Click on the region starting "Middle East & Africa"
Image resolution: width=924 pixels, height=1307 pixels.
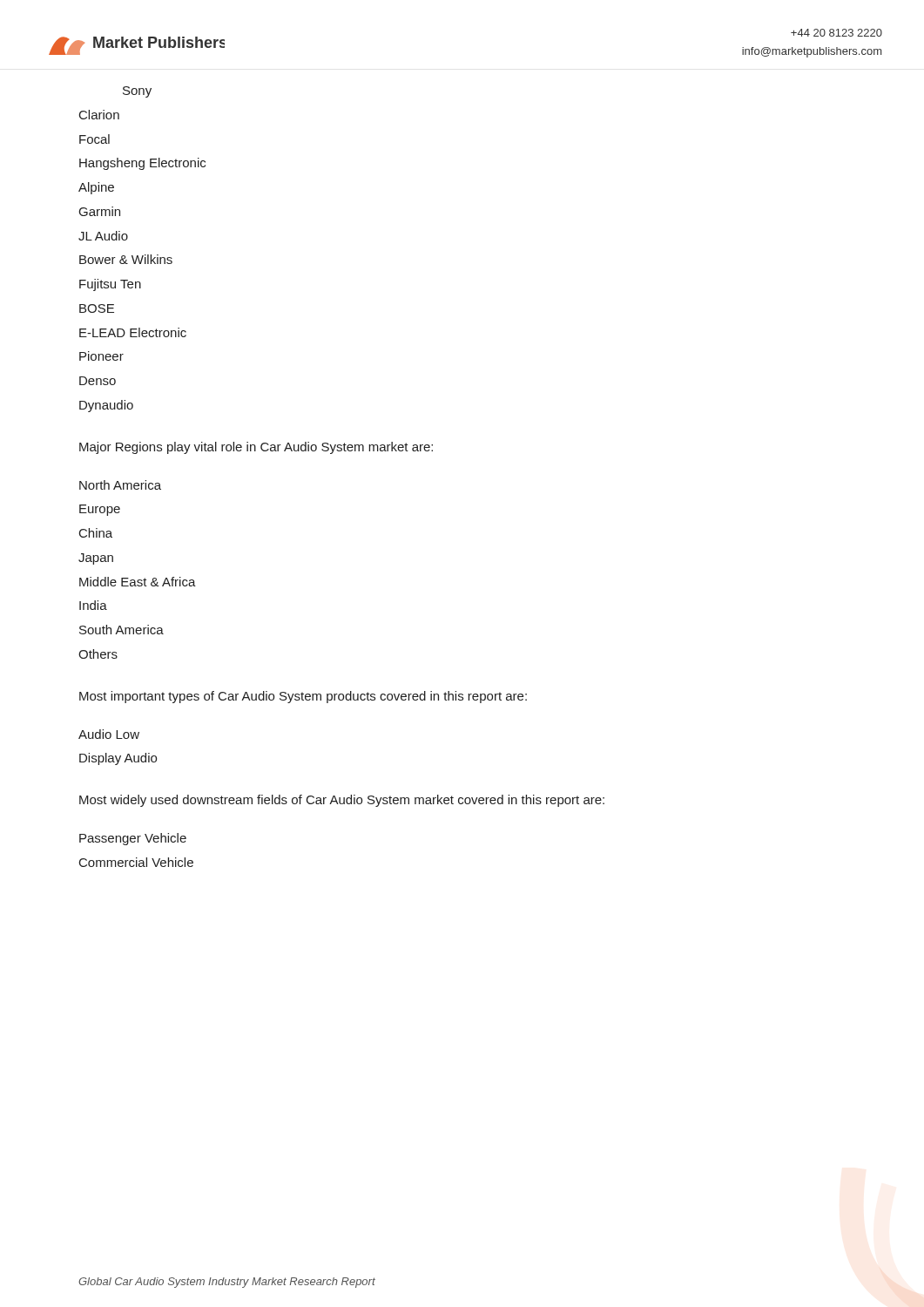137,581
